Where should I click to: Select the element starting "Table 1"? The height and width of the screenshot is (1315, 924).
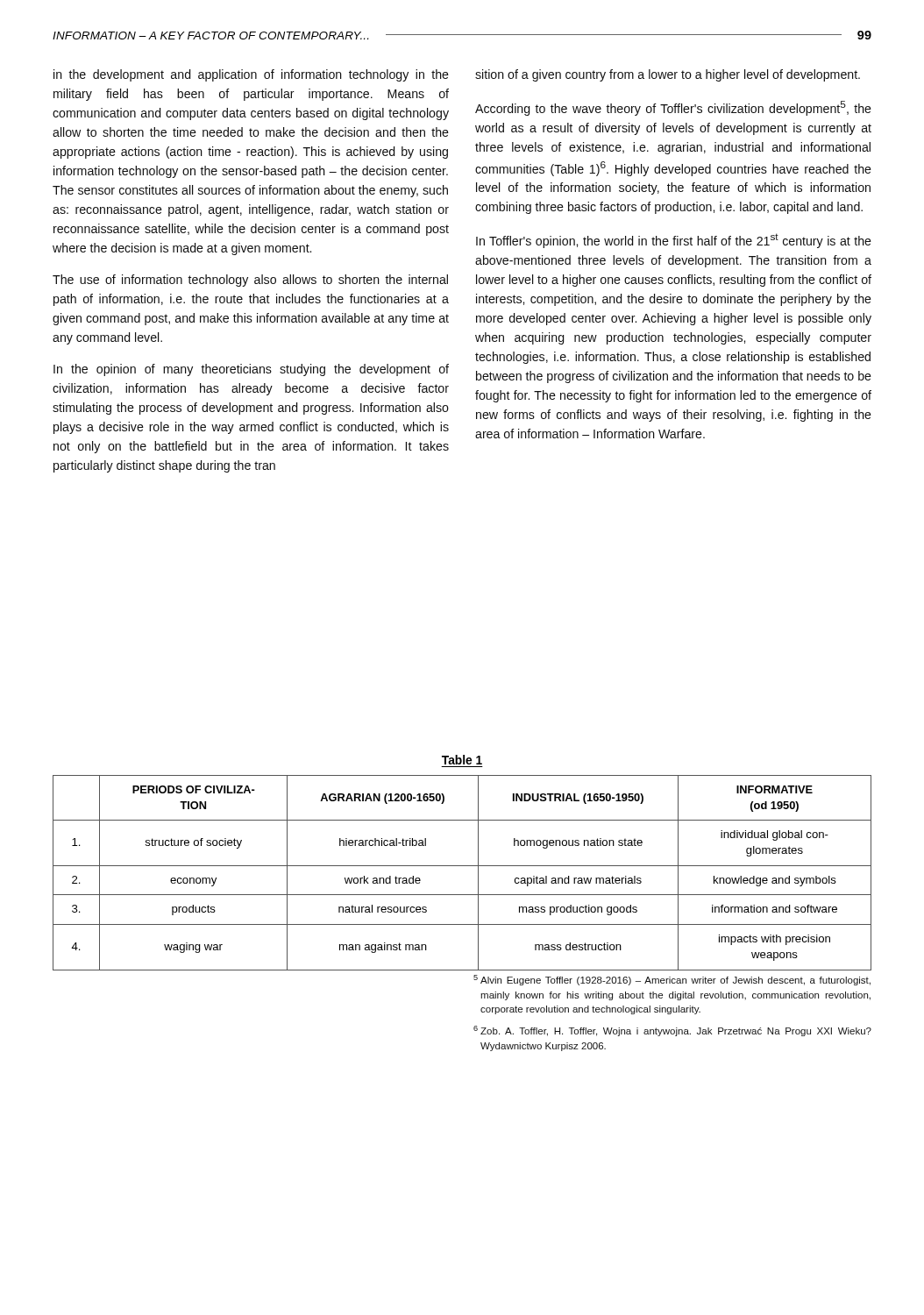(x=462, y=760)
